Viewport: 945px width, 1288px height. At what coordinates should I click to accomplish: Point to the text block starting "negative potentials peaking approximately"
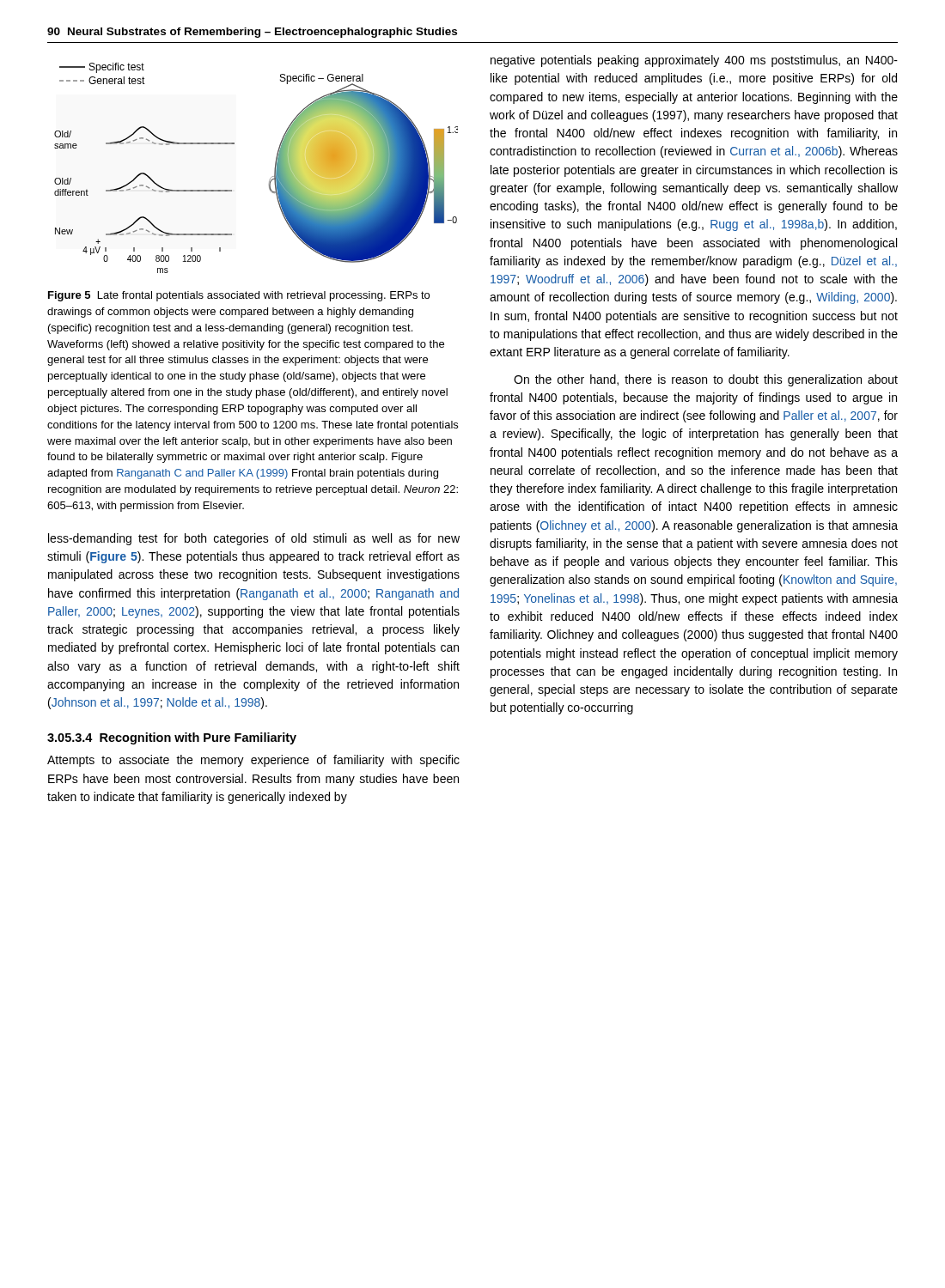click(694, 384)
